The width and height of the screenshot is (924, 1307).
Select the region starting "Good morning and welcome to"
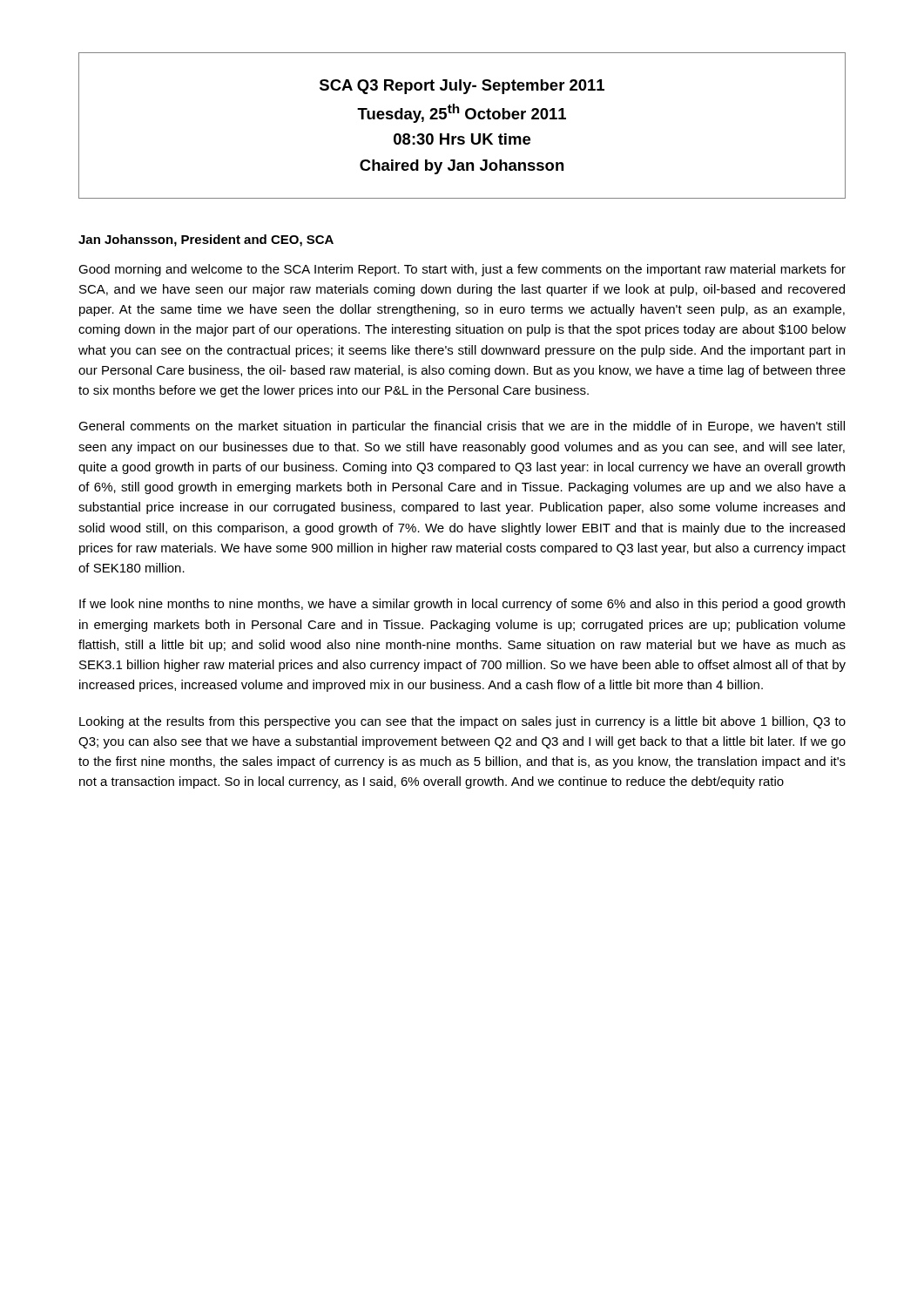pyautogui.click(x=462, y=329)
